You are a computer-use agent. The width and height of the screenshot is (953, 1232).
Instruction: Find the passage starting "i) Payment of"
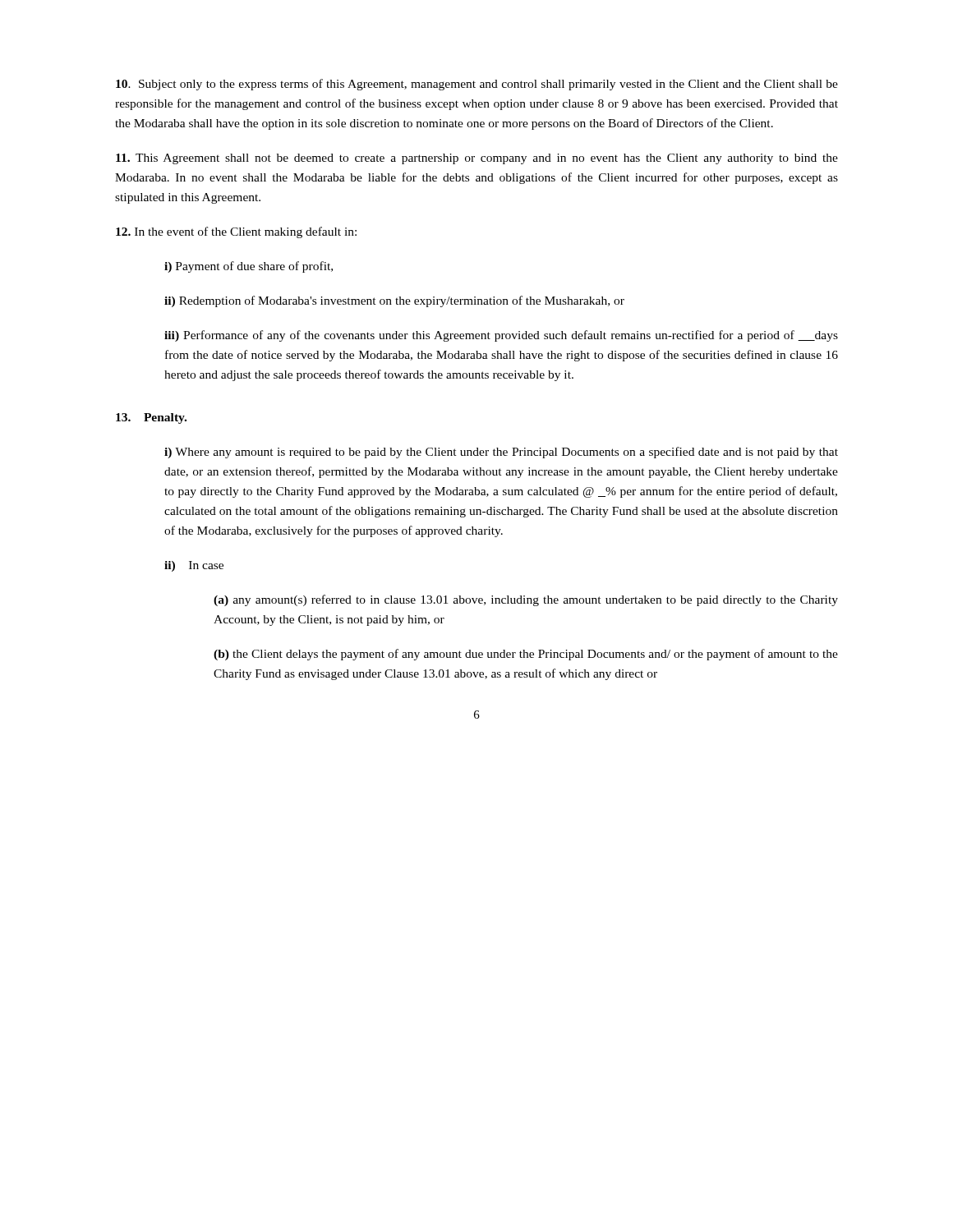point(249,266)
